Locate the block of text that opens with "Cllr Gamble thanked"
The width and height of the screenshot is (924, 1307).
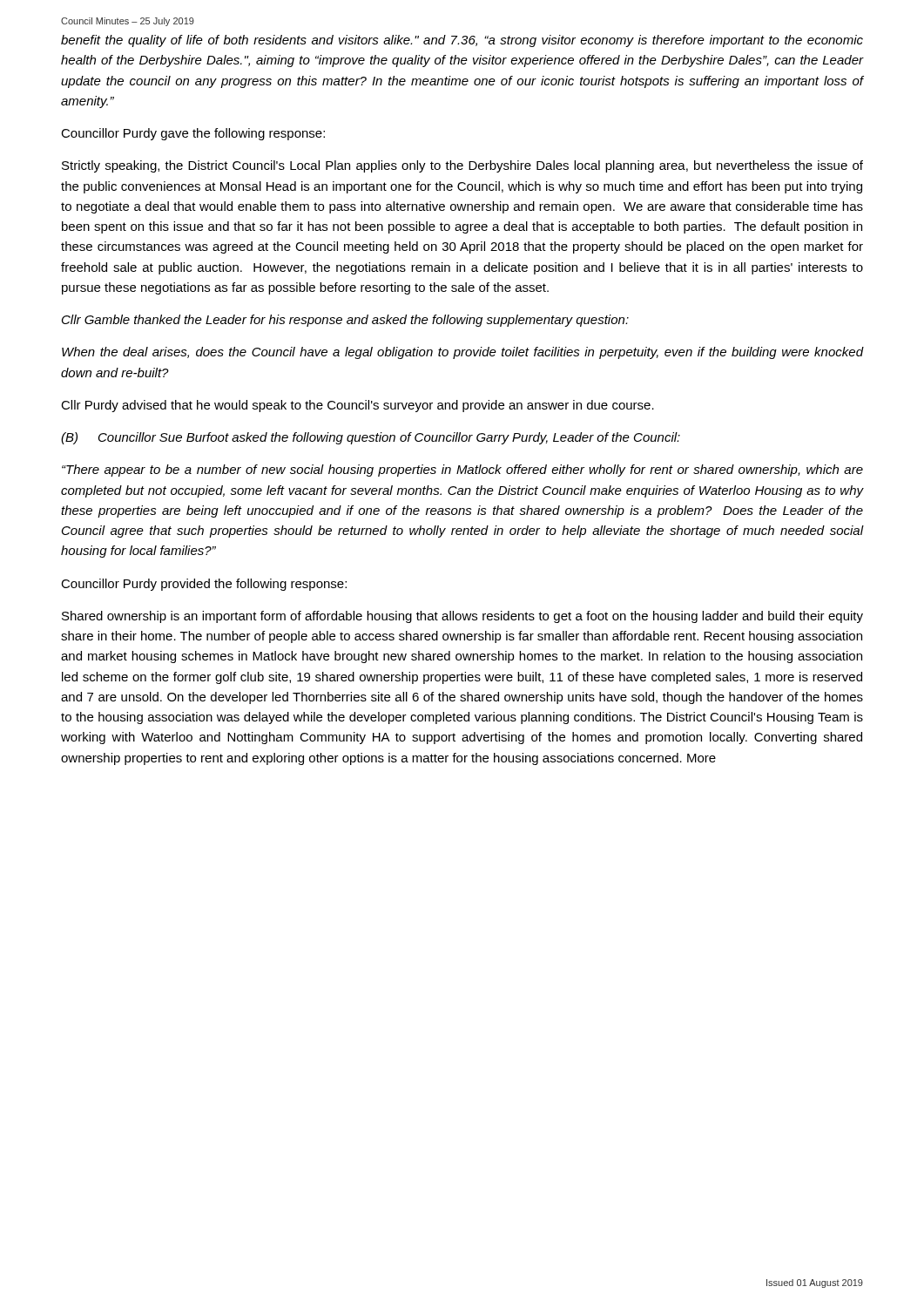tap(345, 319)
